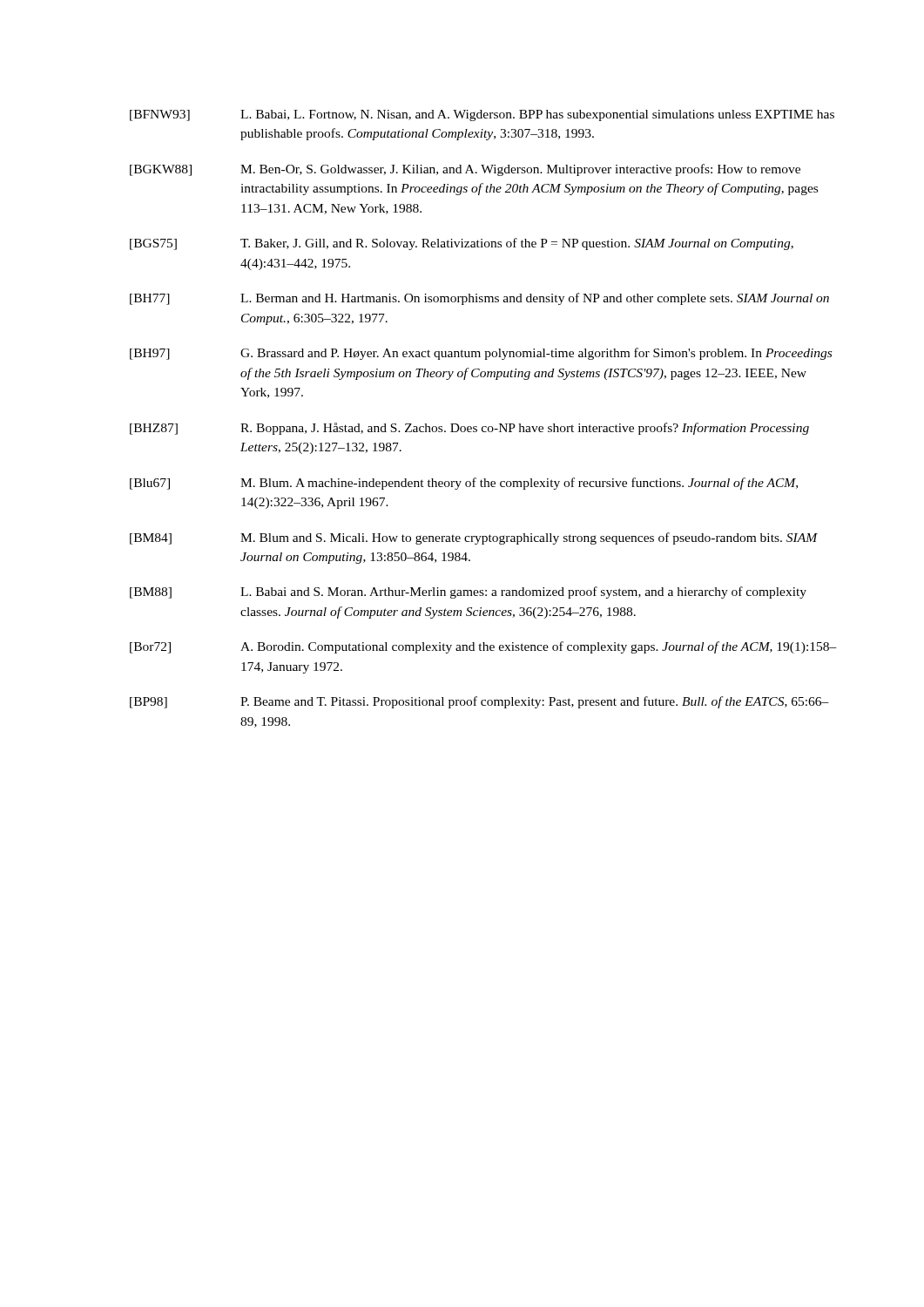Screen dimensions: 1307x924
Task: Point to the element starting "[BFNW93] L. Babai, L. Fortnow, N. Nisan, and"
Action: [483, 124]
